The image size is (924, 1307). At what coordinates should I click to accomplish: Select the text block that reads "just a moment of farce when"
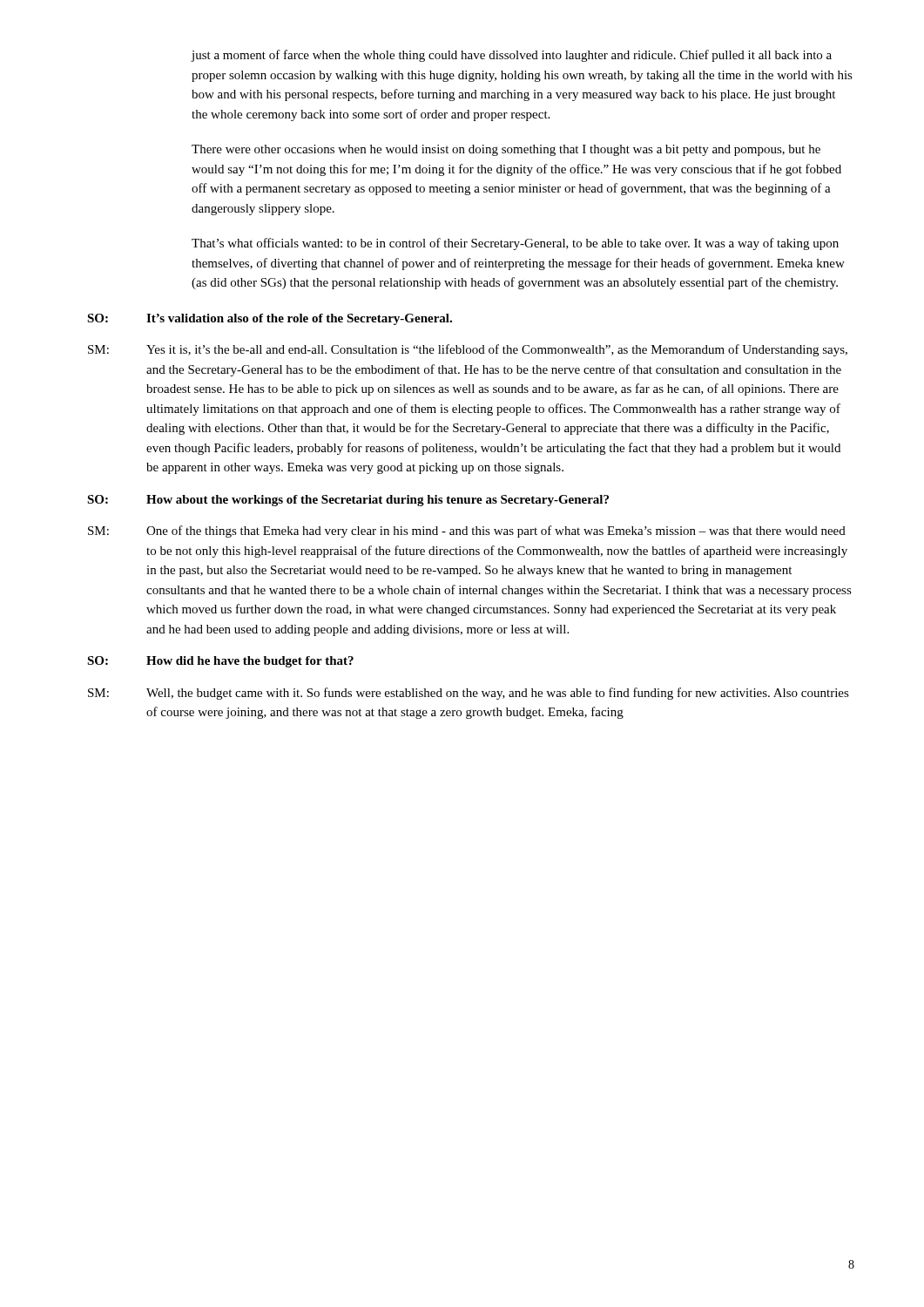[x=522, y=84]
